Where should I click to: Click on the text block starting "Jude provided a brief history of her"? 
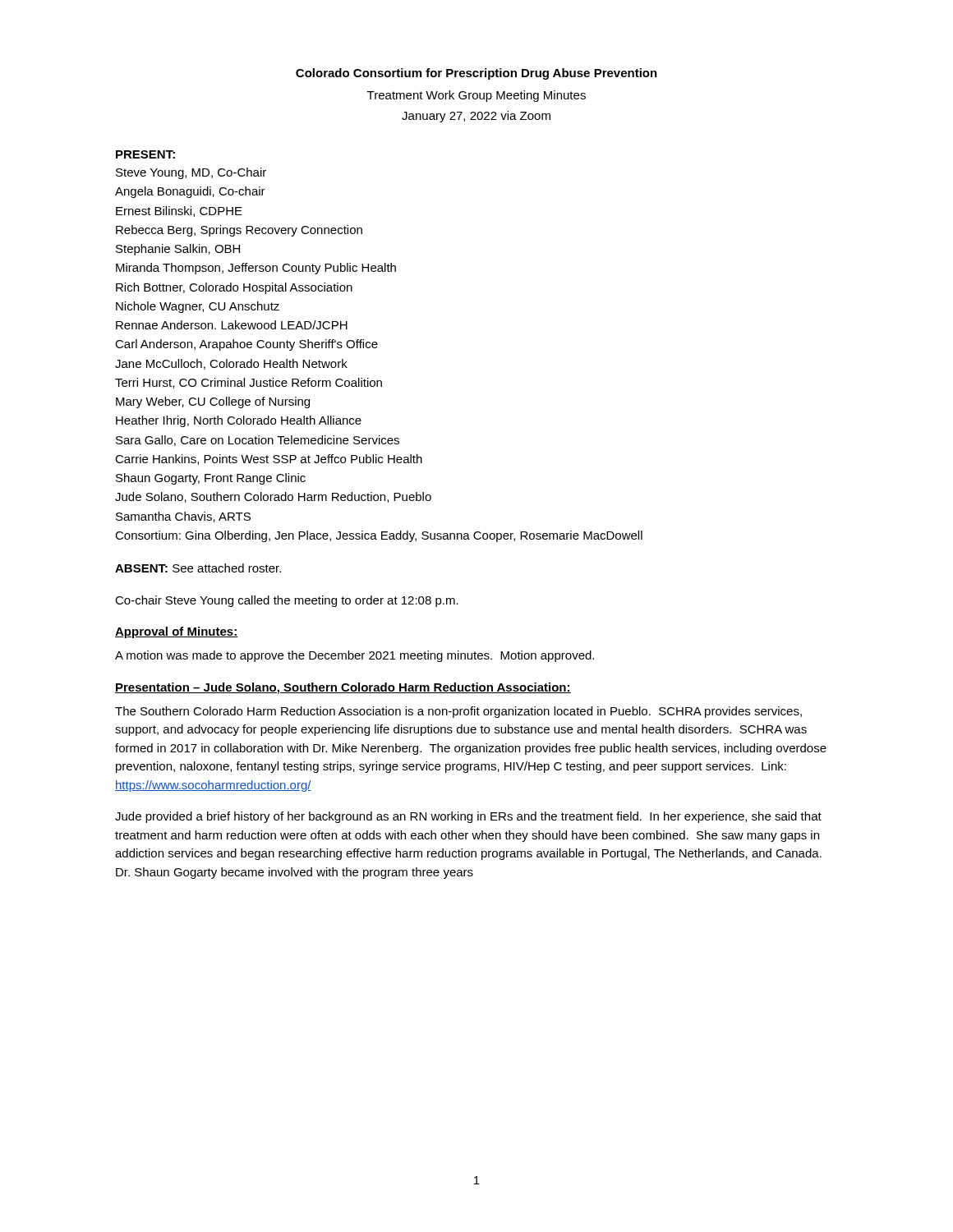(470, 844)
